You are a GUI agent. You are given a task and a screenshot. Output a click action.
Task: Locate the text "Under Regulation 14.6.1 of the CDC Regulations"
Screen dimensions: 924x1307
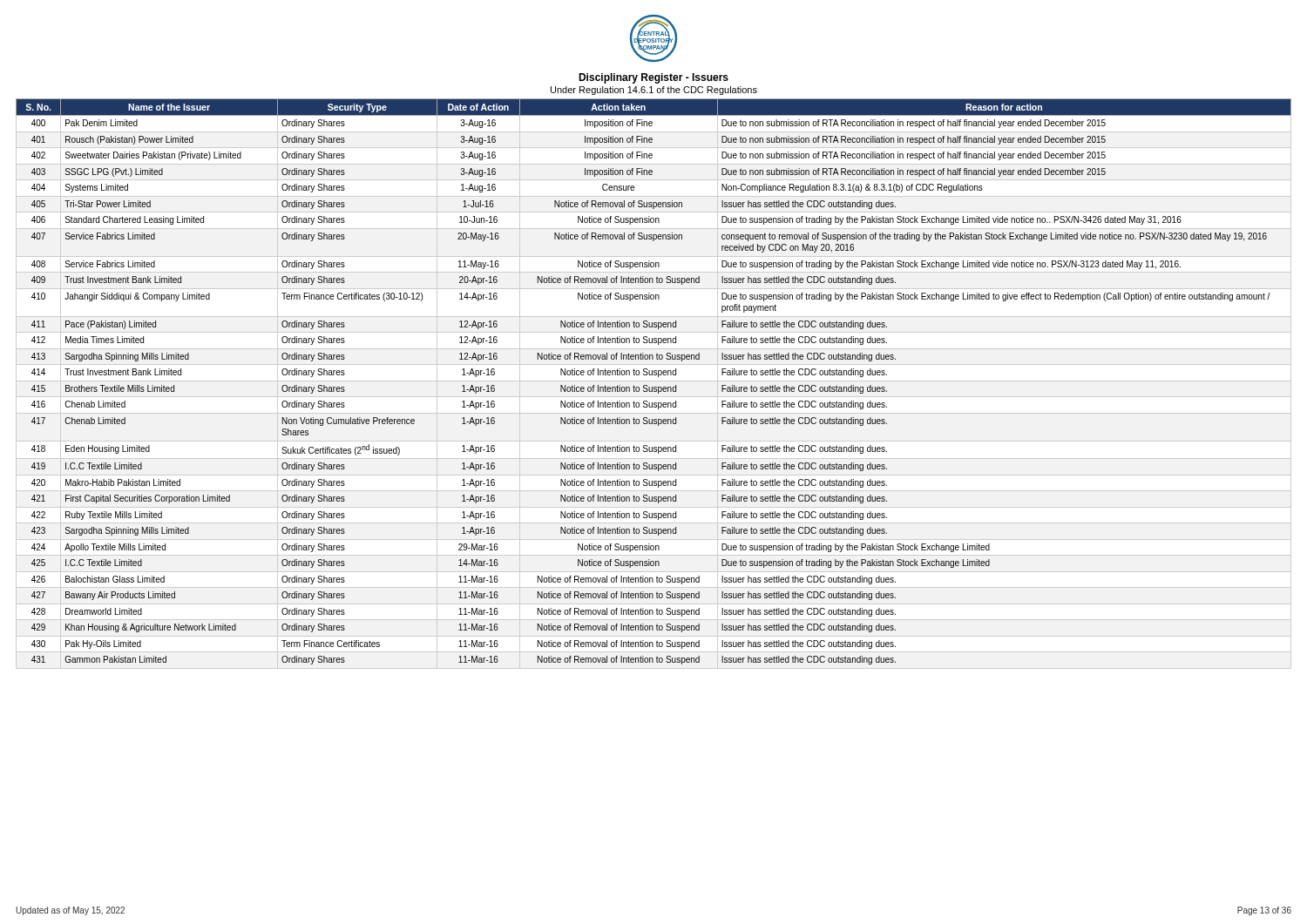click(654, 90)
